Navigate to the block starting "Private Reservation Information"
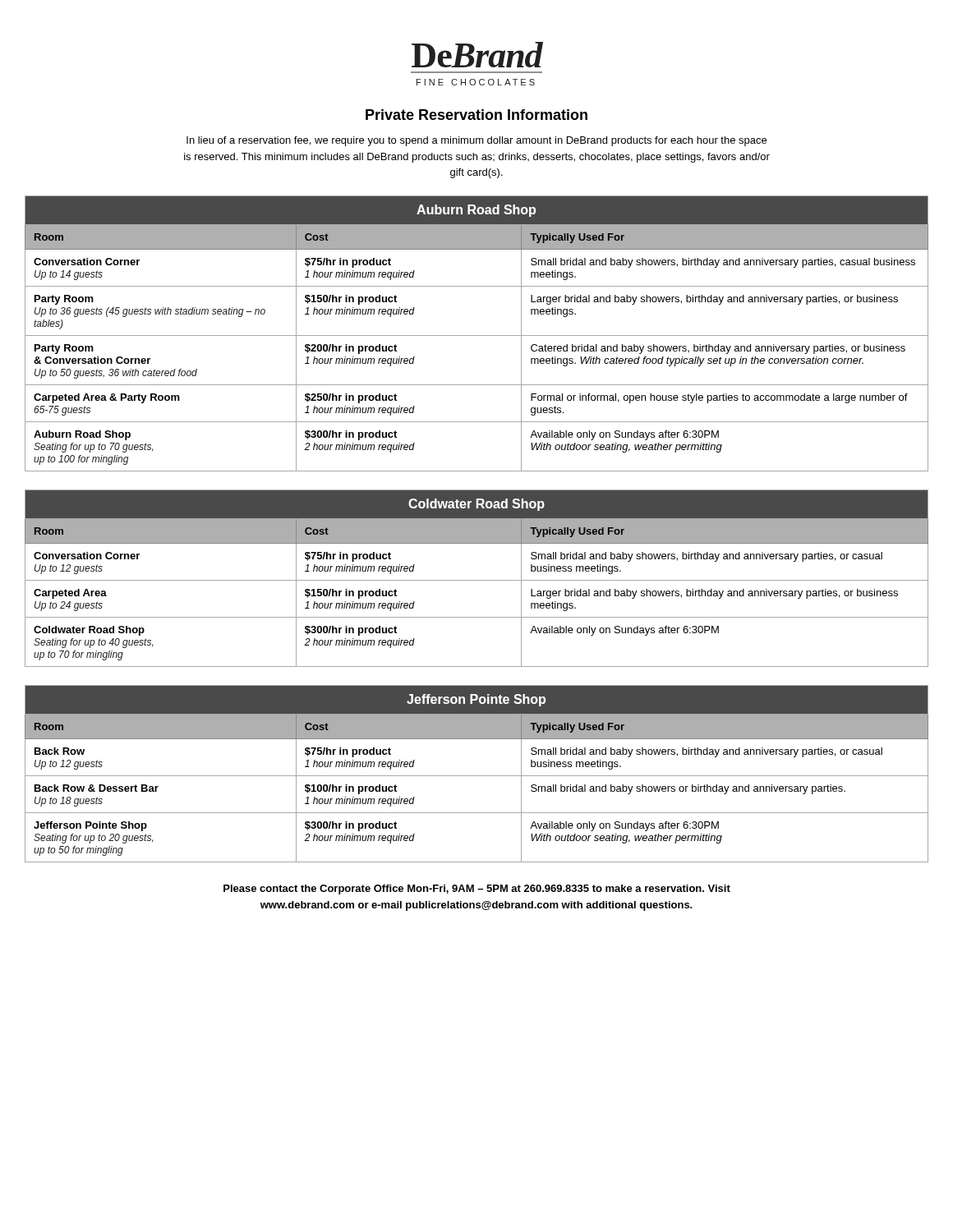Viewport: 953px width, 1232px height. (x=476, y=115)
